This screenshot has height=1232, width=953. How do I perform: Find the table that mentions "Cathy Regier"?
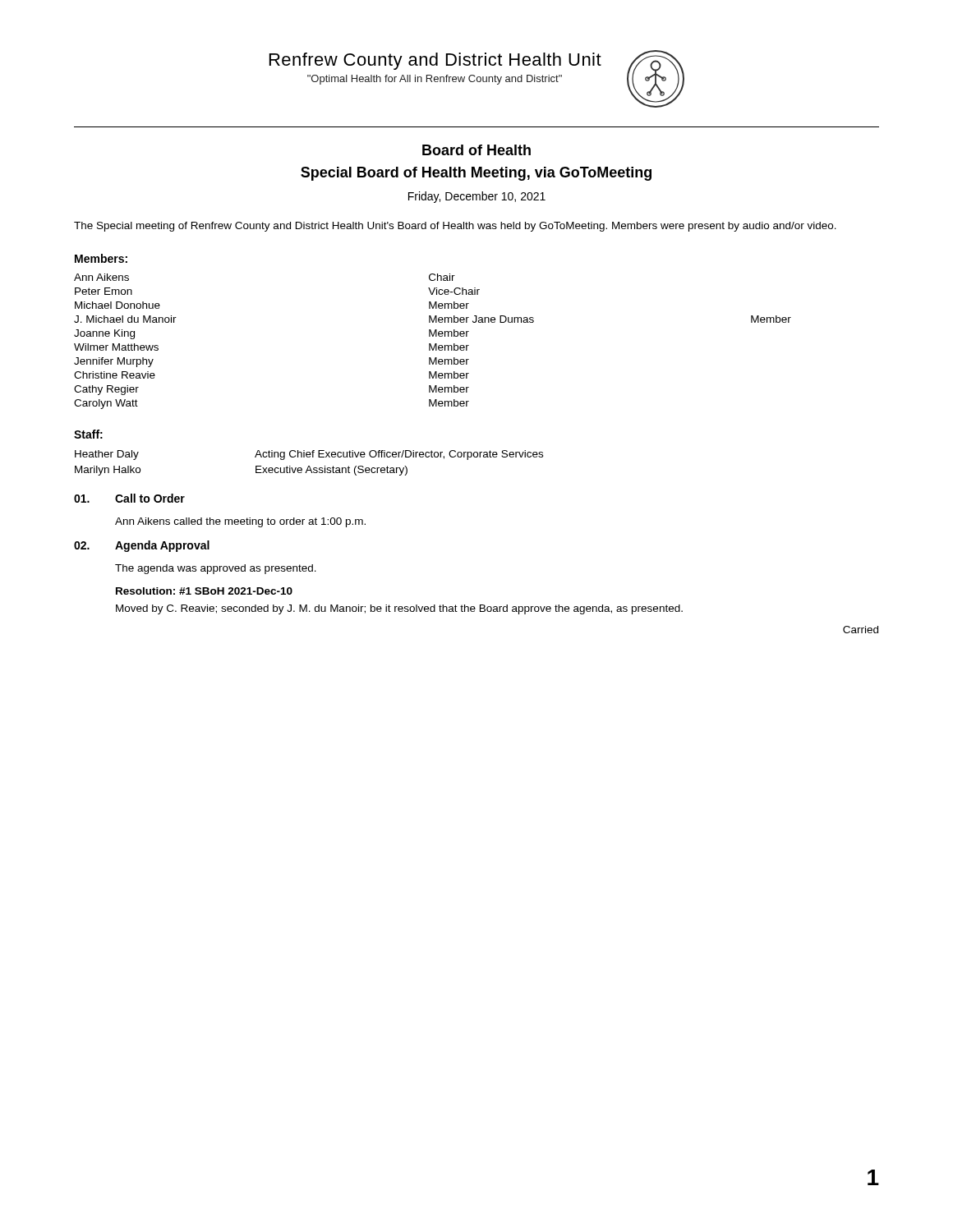pyautogui.click(x=476, y=340)
